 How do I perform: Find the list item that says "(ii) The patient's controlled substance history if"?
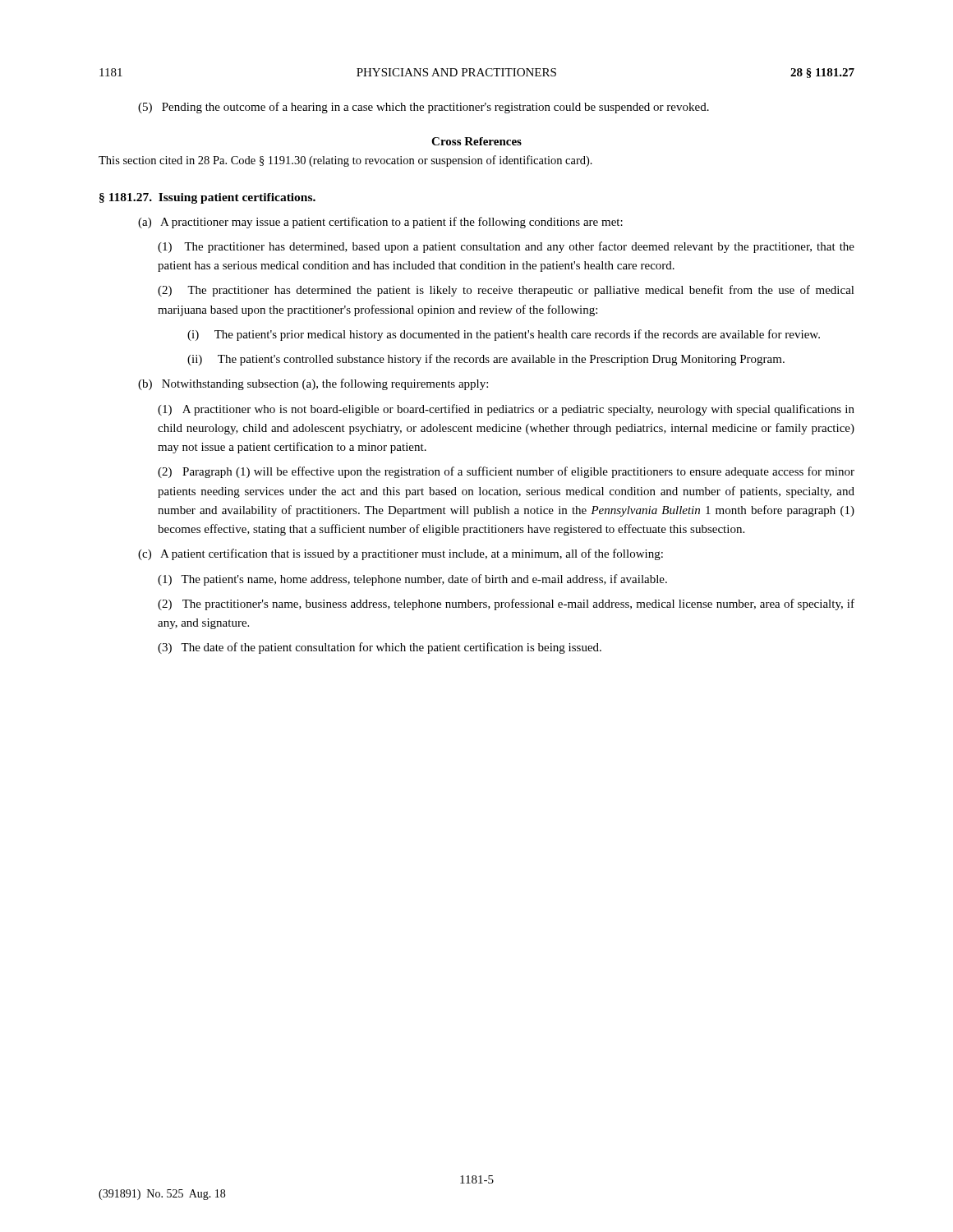(x=486, y=359)
